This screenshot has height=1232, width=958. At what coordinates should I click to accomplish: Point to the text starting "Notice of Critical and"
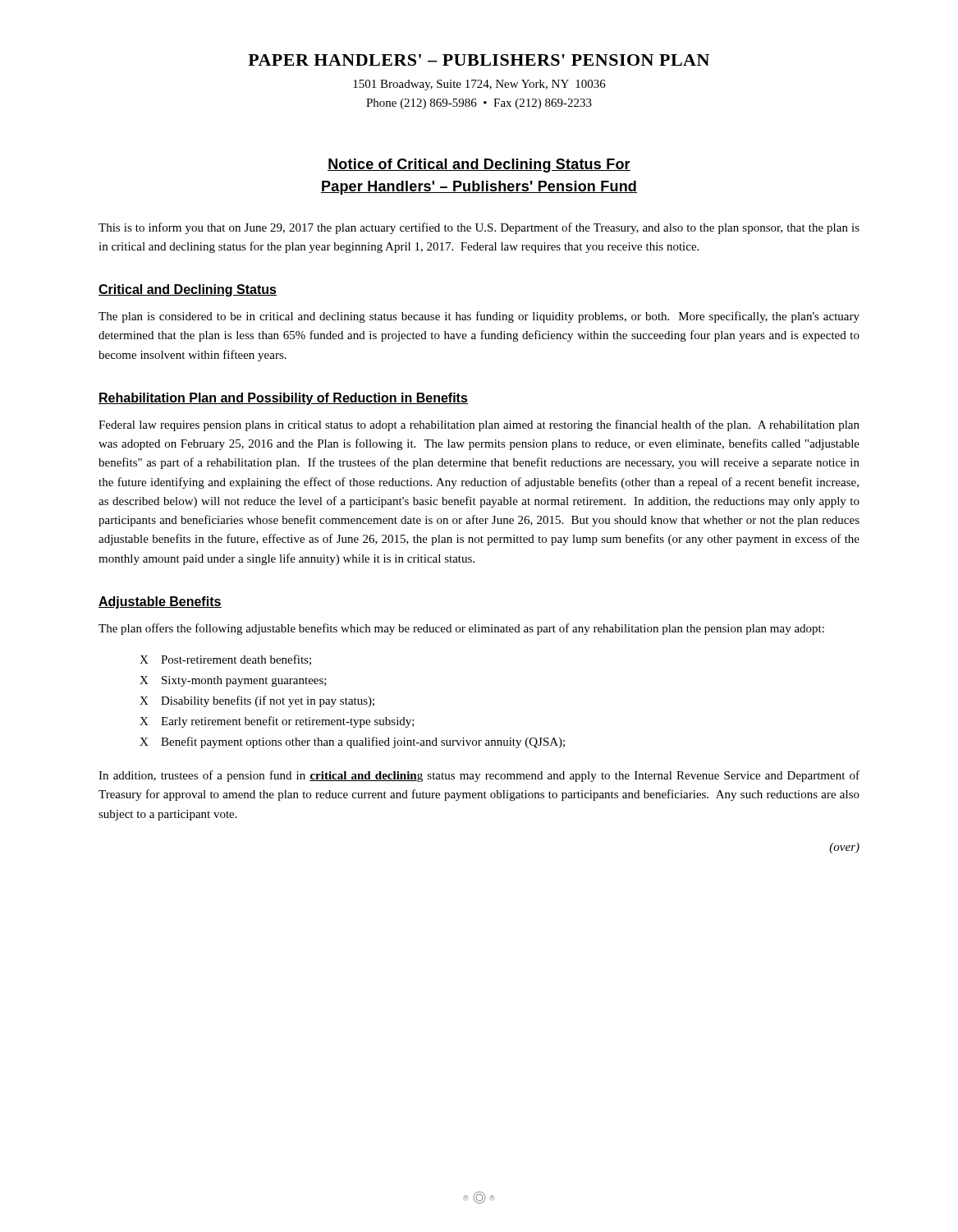[x=479, y=164]
